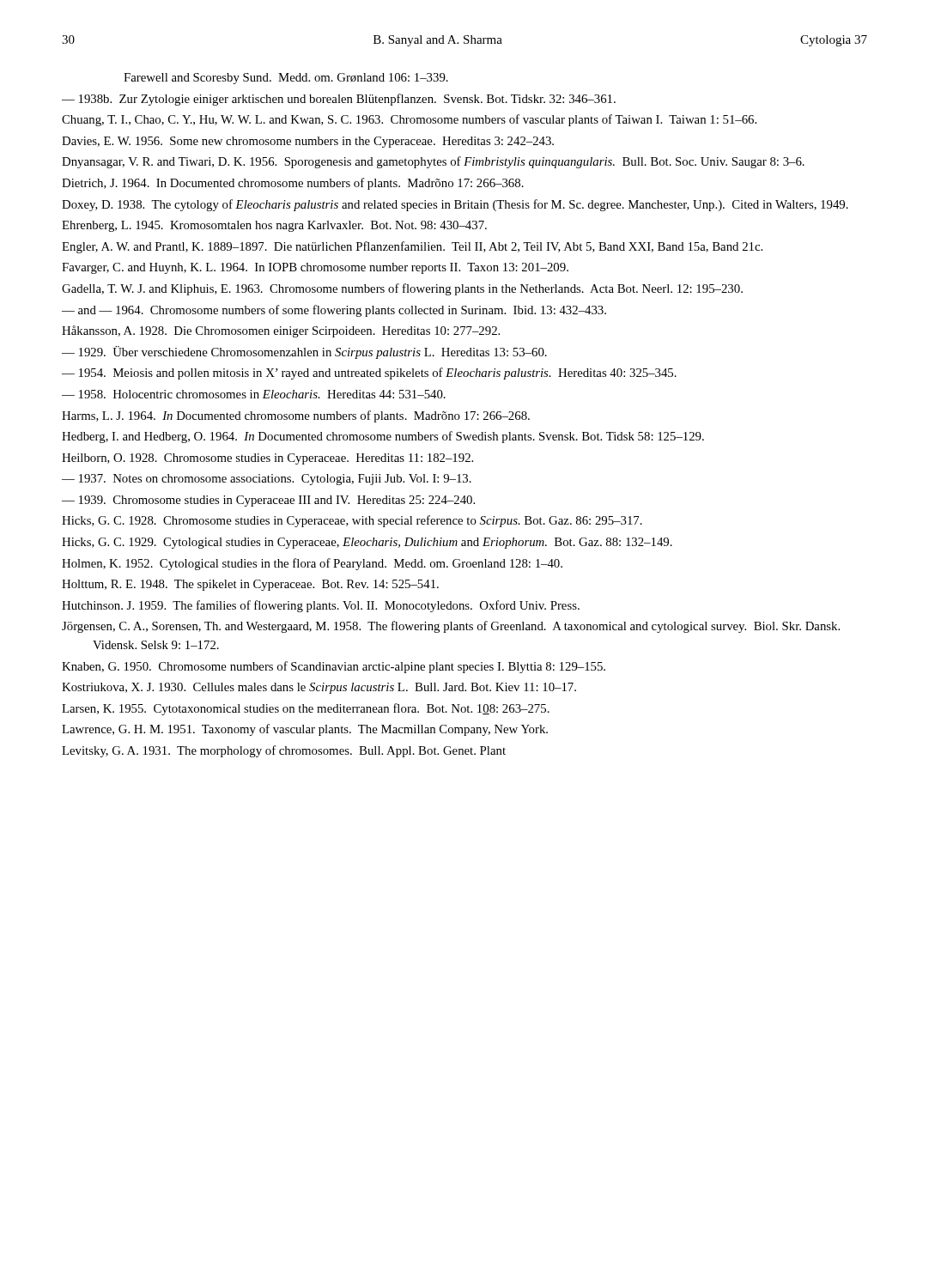This screenshot has width=929, height=1288.
Task: Click on the text starting "Håkansson, A. 1928. Die Chromosomen einiger"
Action: click(x=281, y=331)
